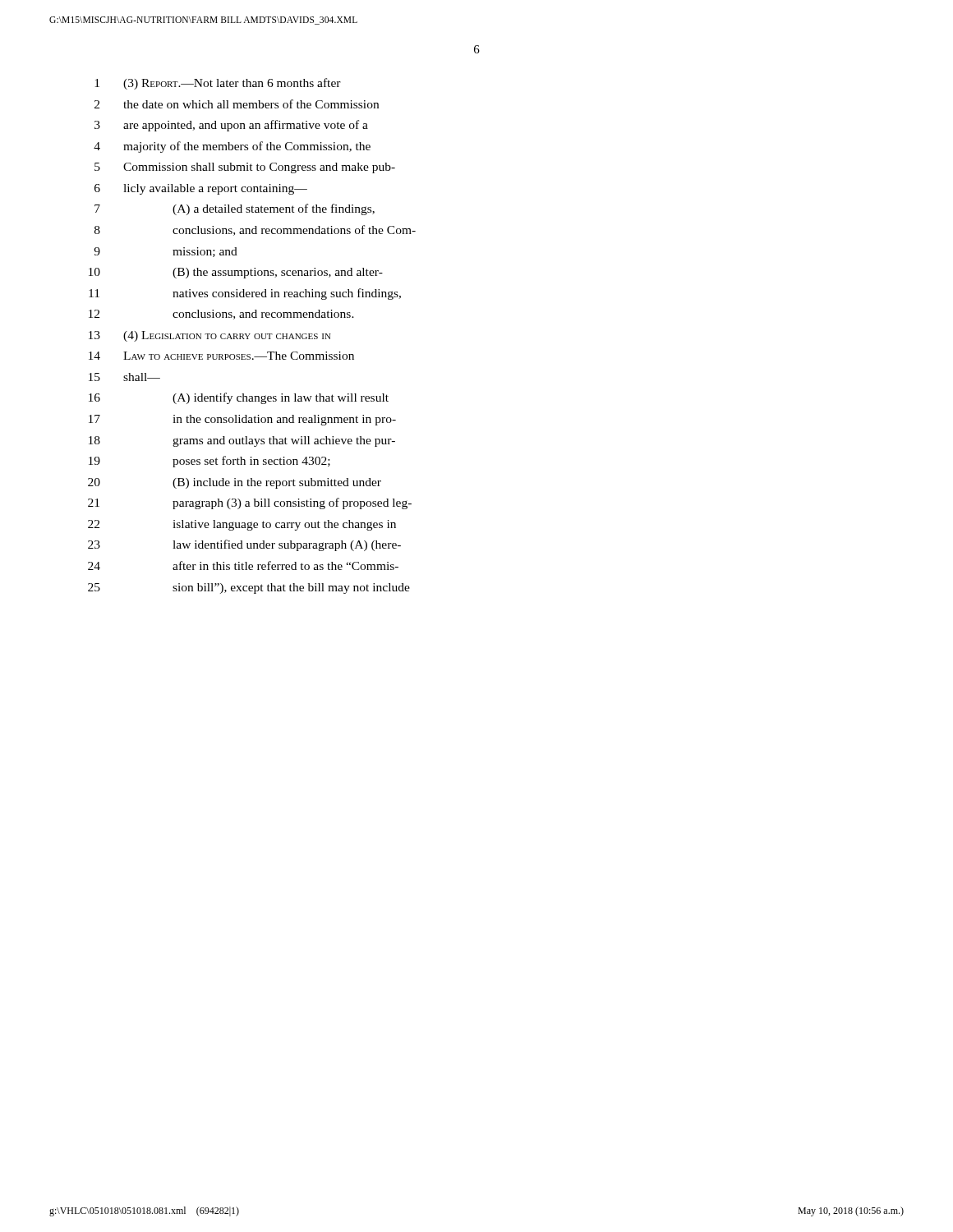Find the list item with the text "6 licly available a report containing—"
Screen dimensions: 1232x953
(x=201, y=189)
